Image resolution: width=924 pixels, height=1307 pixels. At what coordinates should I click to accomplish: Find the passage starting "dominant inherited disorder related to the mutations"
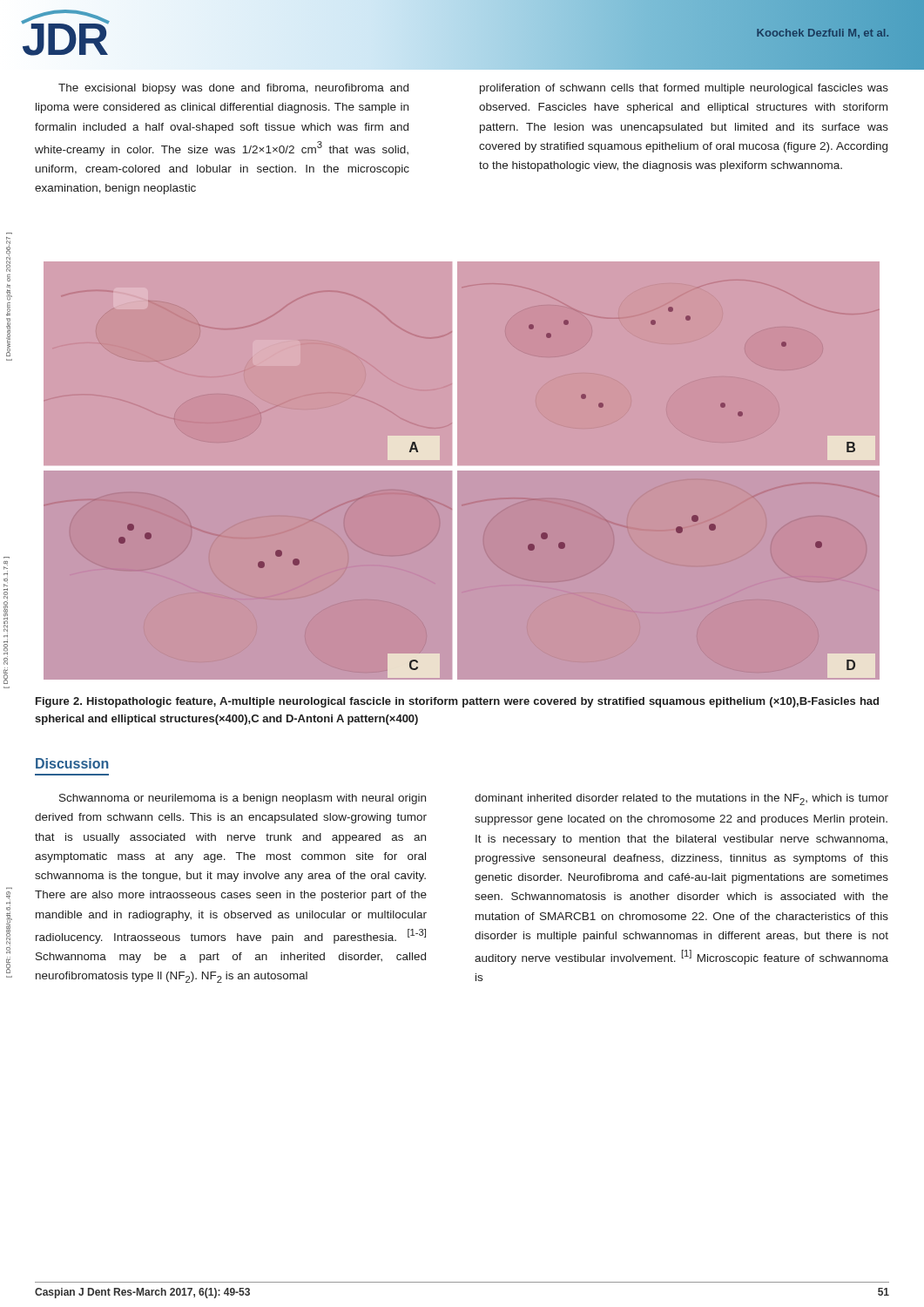[x=681, y=888]
